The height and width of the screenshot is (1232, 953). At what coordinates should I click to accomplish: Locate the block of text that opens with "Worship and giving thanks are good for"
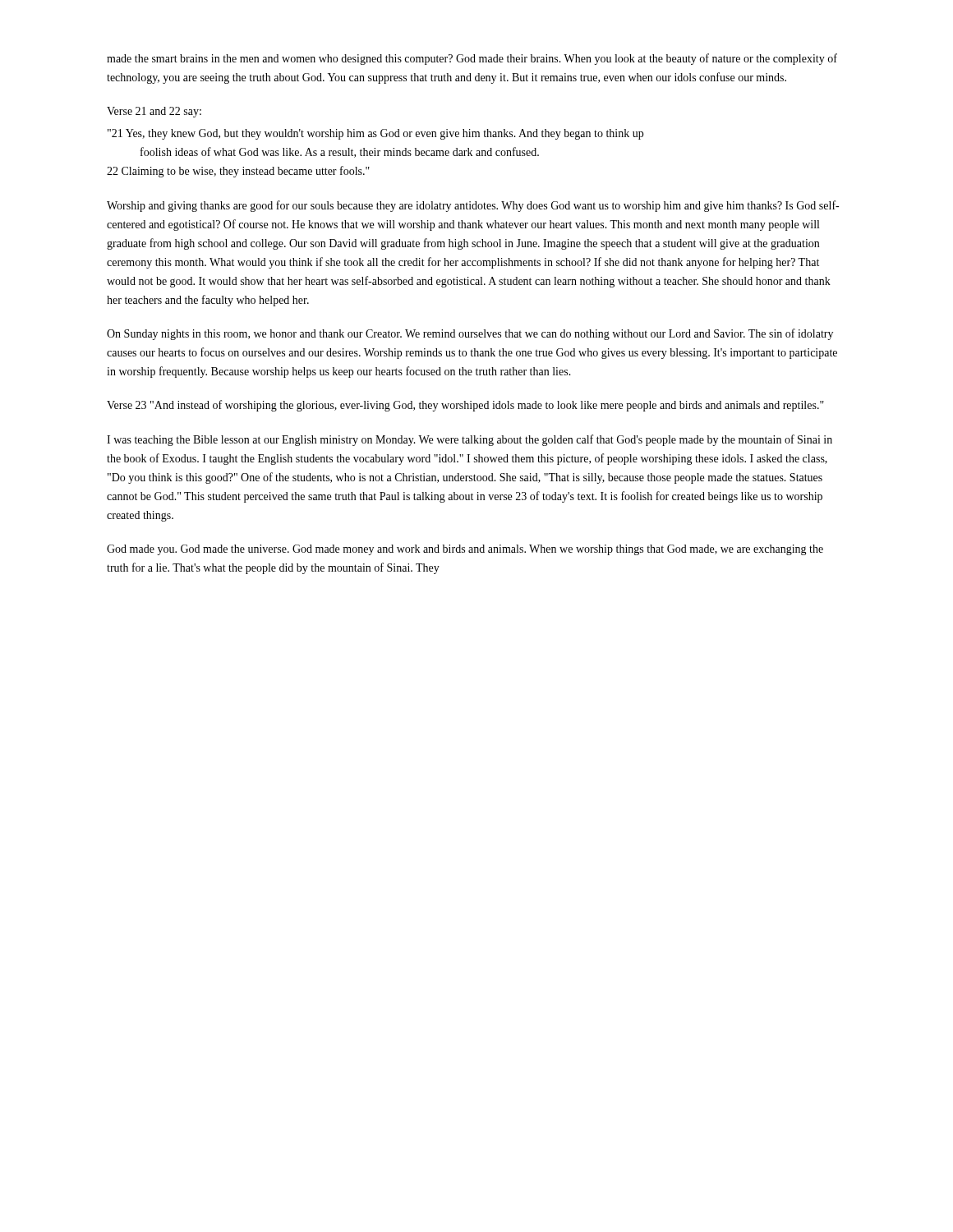(x=473, y=253)
